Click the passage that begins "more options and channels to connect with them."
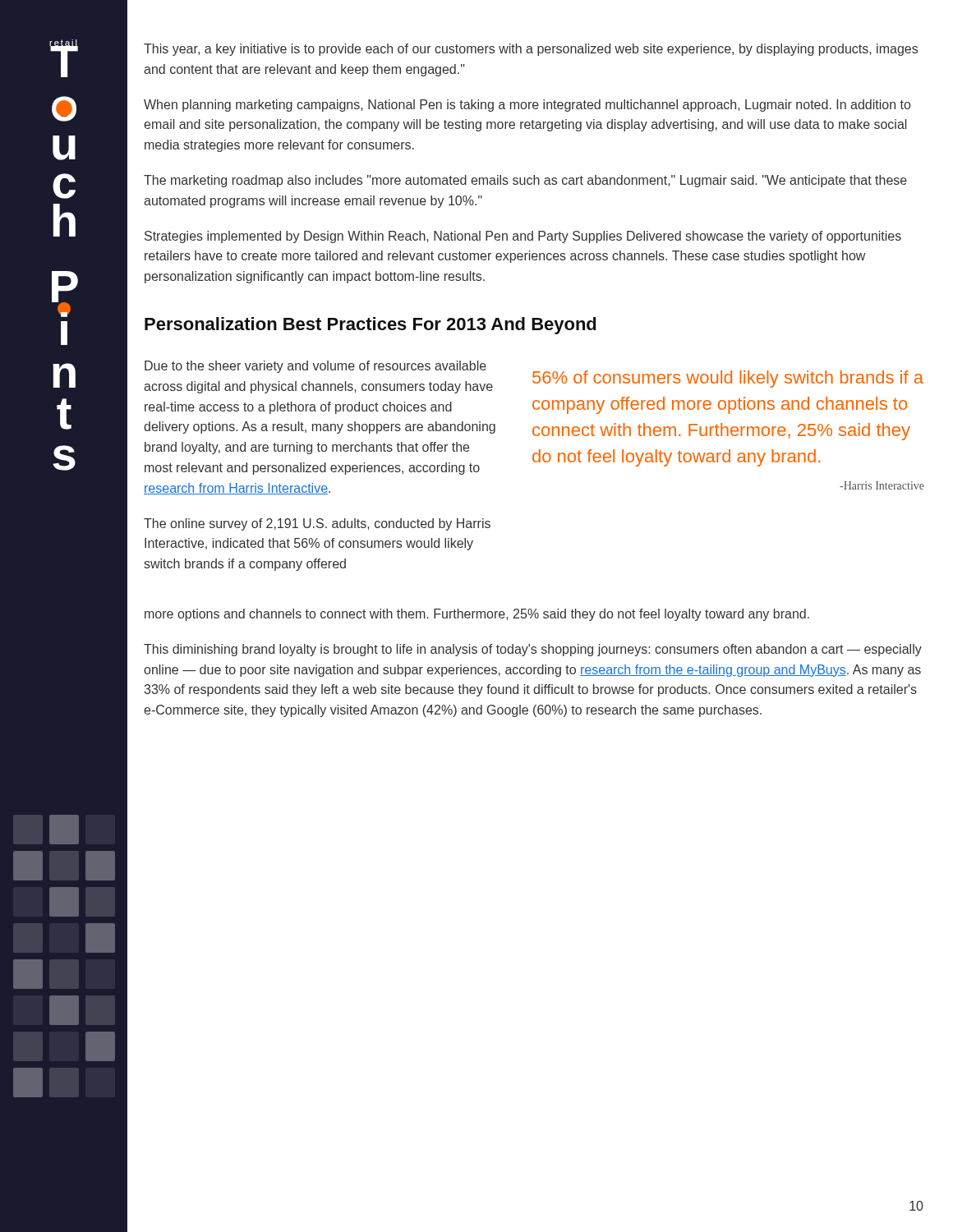 (x=534, y=615)
